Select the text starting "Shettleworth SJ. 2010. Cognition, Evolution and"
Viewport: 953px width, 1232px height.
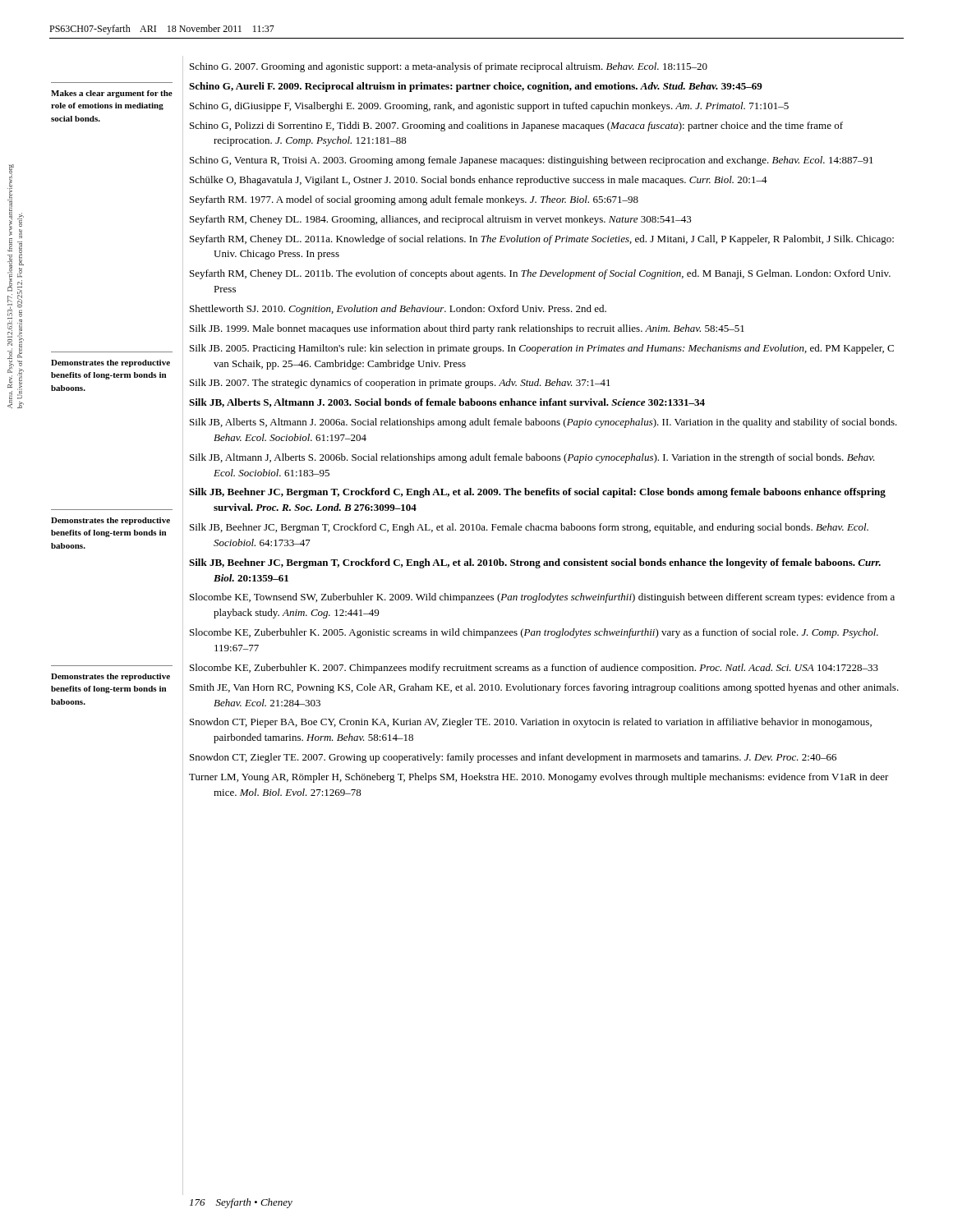[x=398, y=308]
